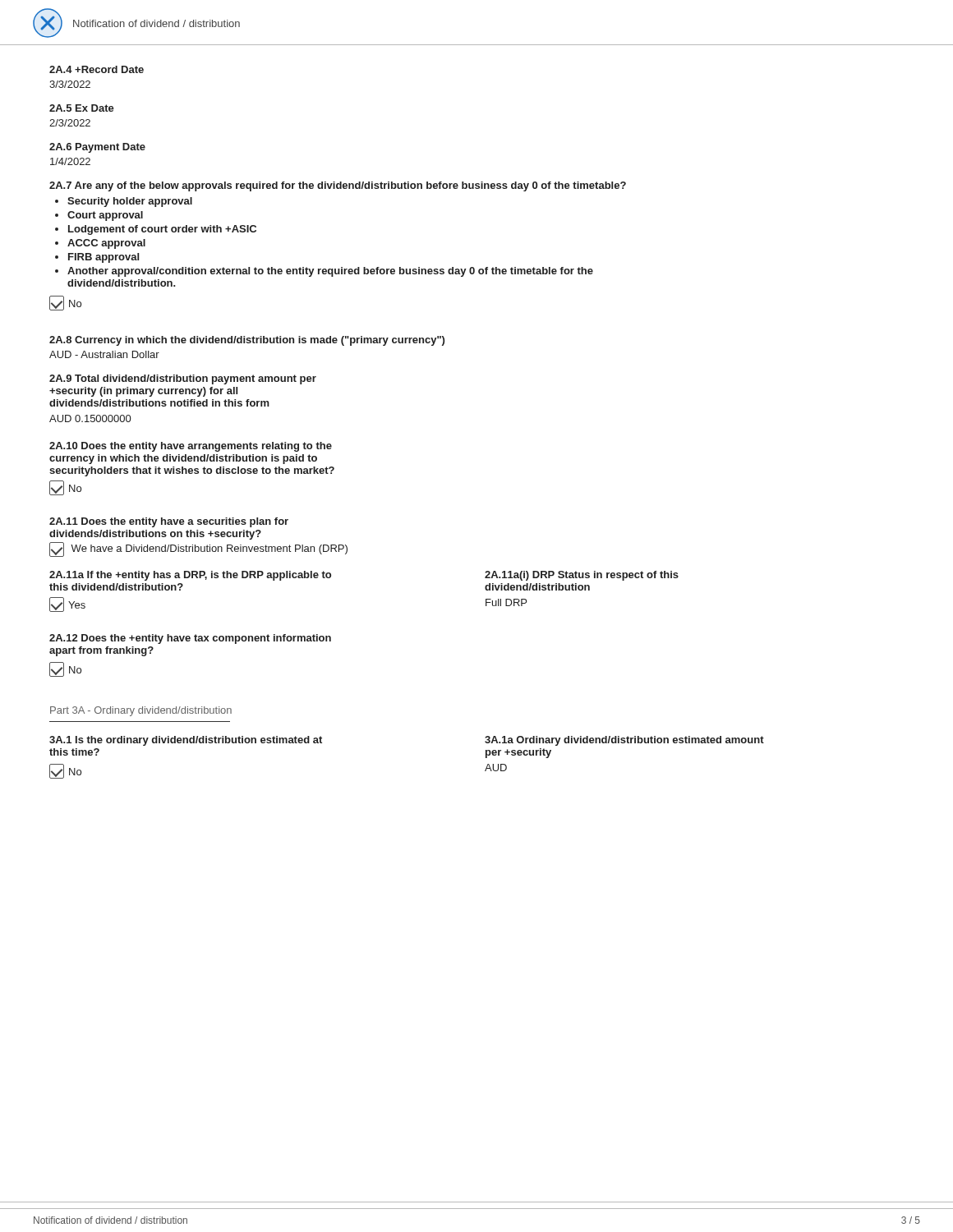Click on the section header that reads "2A.6 Payment Date"
Screen dimensions: 1232x953
tap(97, 147)
